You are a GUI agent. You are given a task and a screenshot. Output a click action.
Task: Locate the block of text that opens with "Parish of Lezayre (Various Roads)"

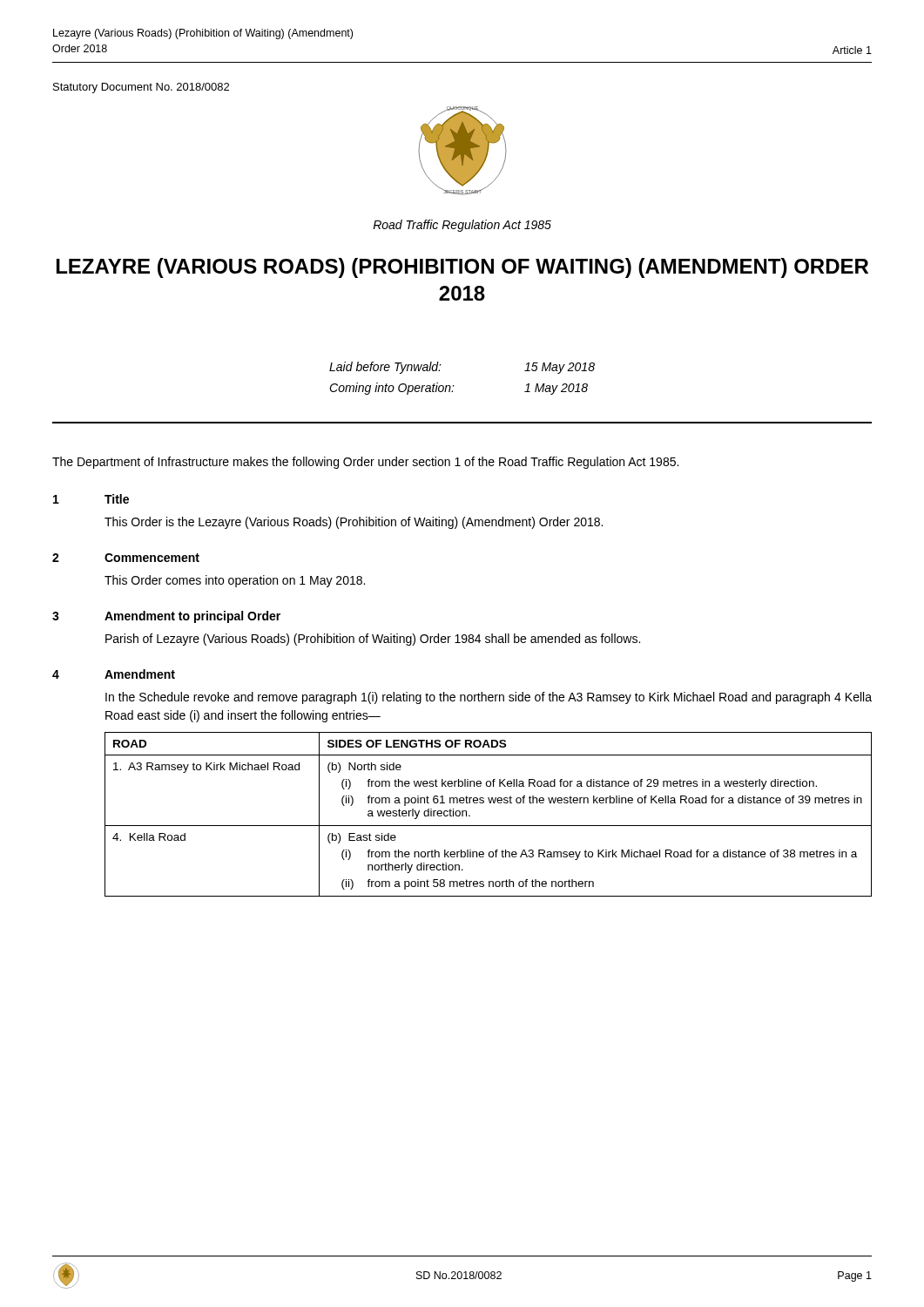tap(373, 639)
